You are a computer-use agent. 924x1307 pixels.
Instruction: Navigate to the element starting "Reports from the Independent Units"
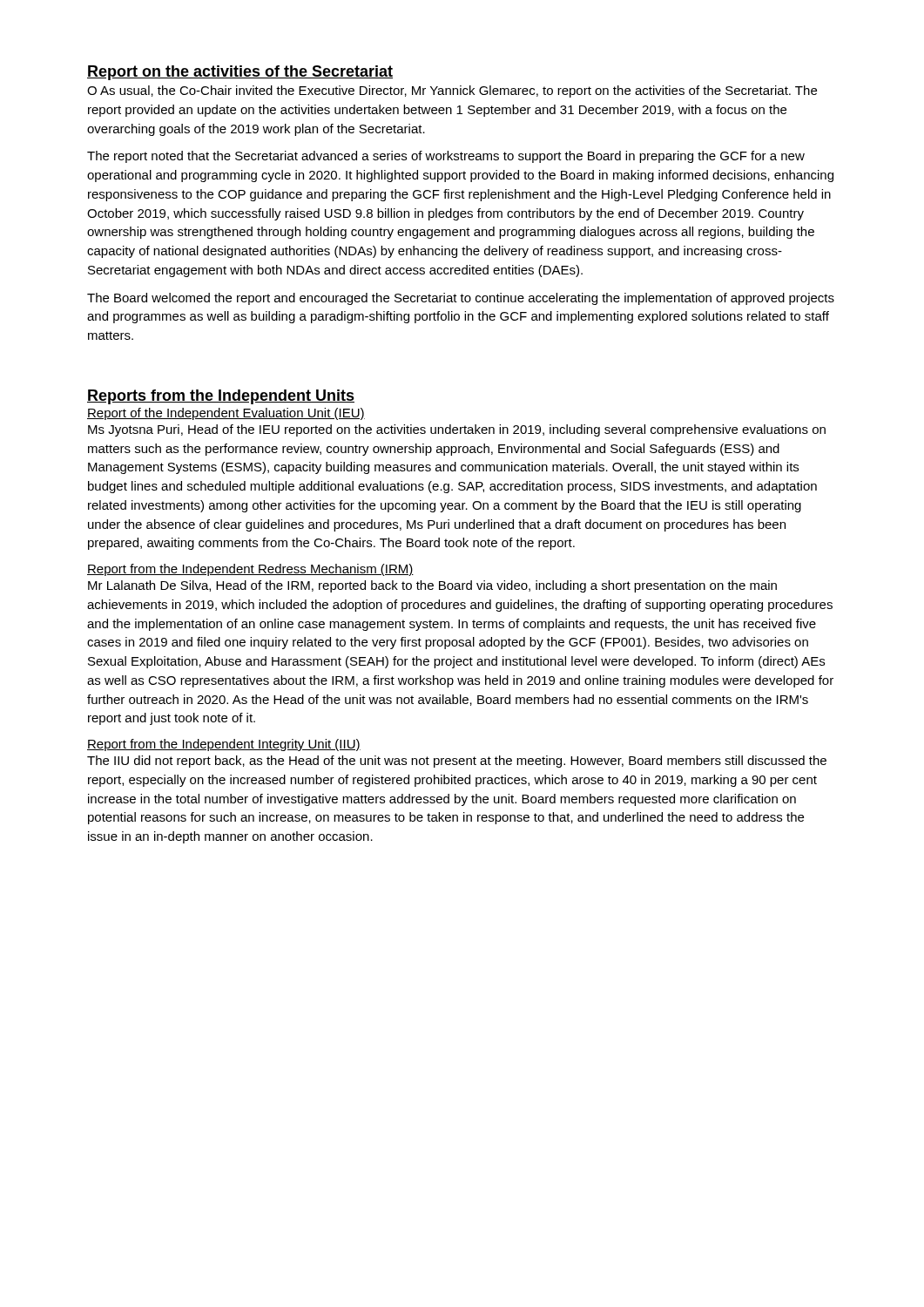tap(221, 395)
